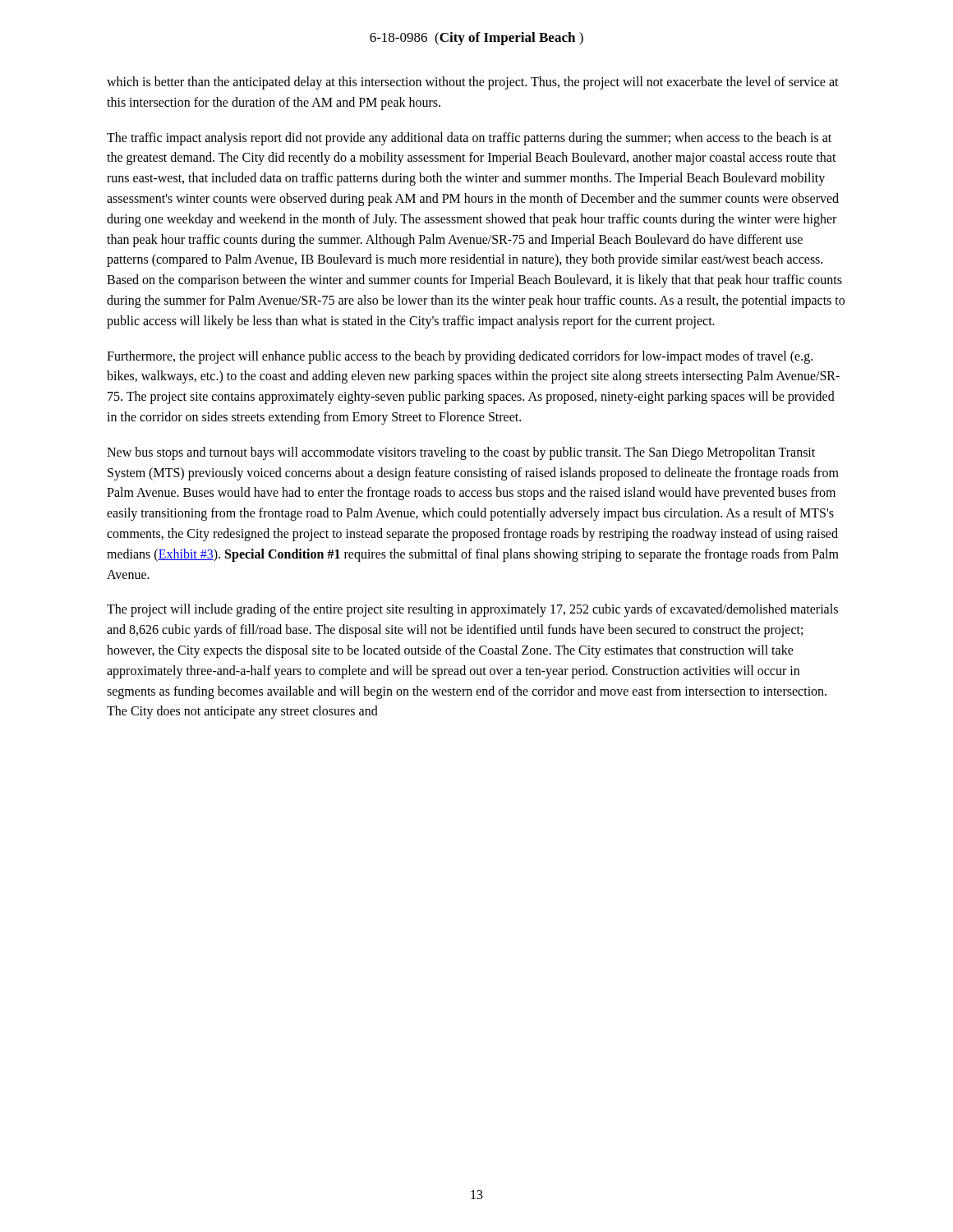Click on the text starting "which is better than the"
The image size is (953, 1232).
473,92
